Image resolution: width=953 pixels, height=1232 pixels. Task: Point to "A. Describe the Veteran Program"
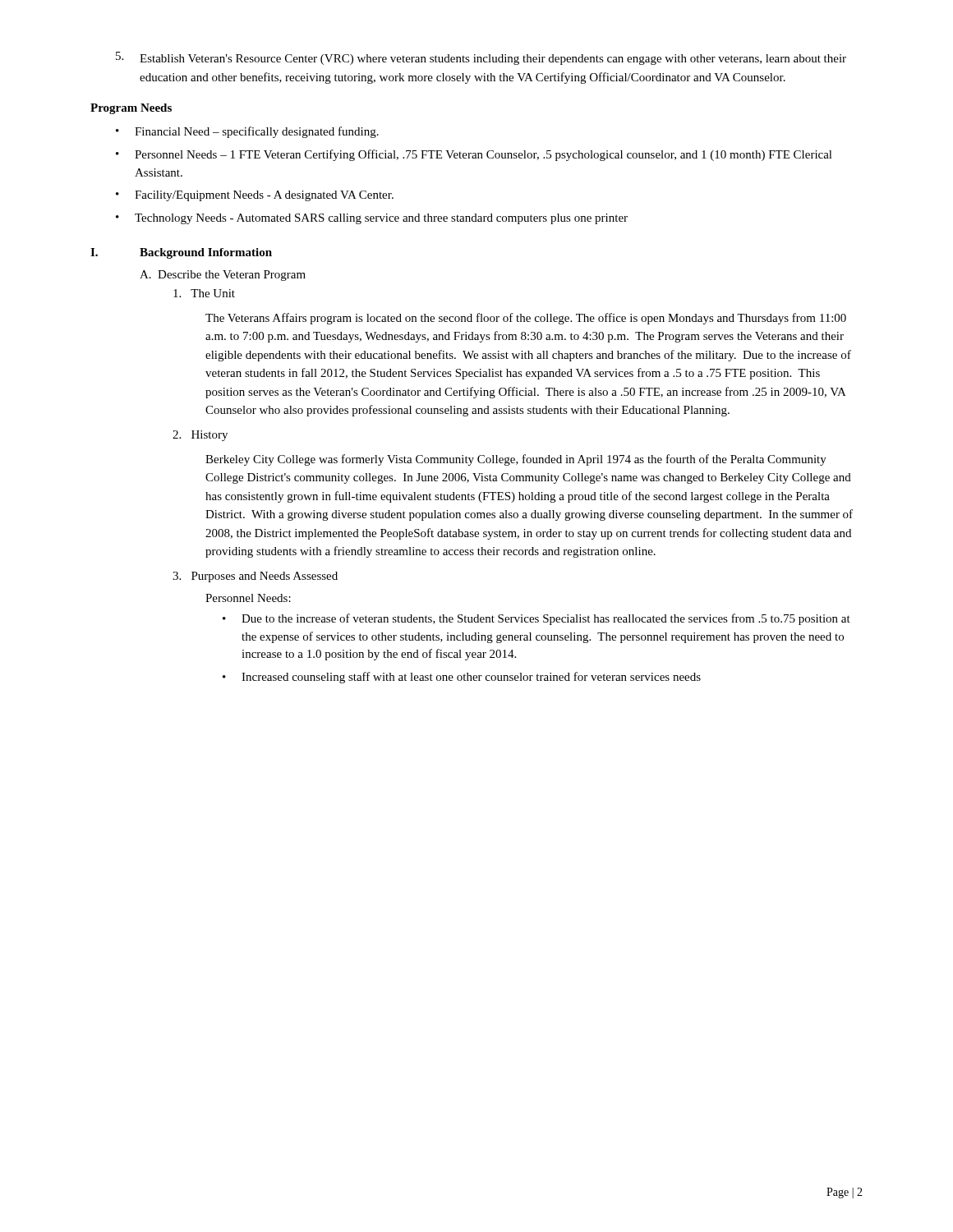[x=223, y=274]
